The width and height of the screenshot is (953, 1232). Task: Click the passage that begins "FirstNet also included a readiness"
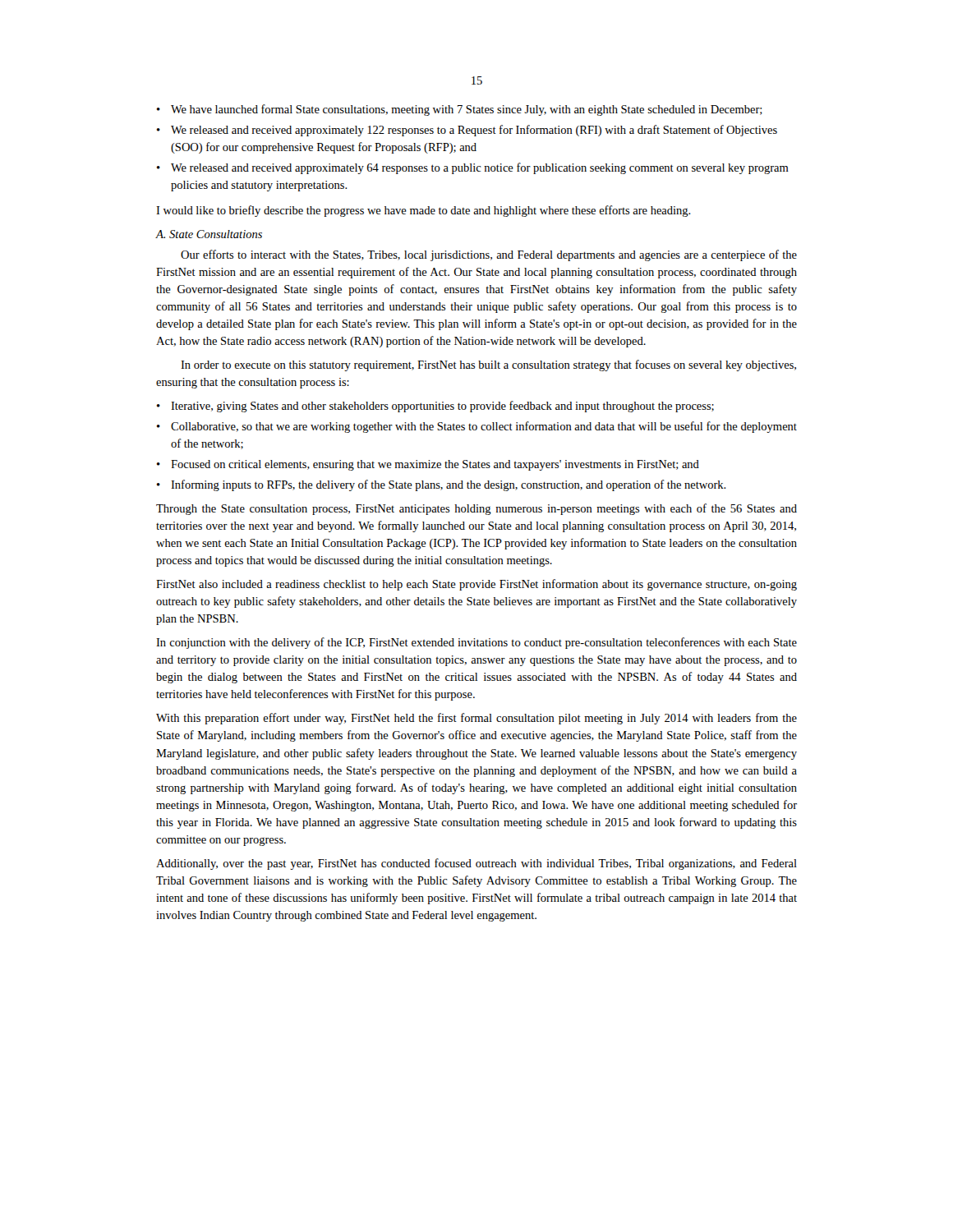click(476, 602)
